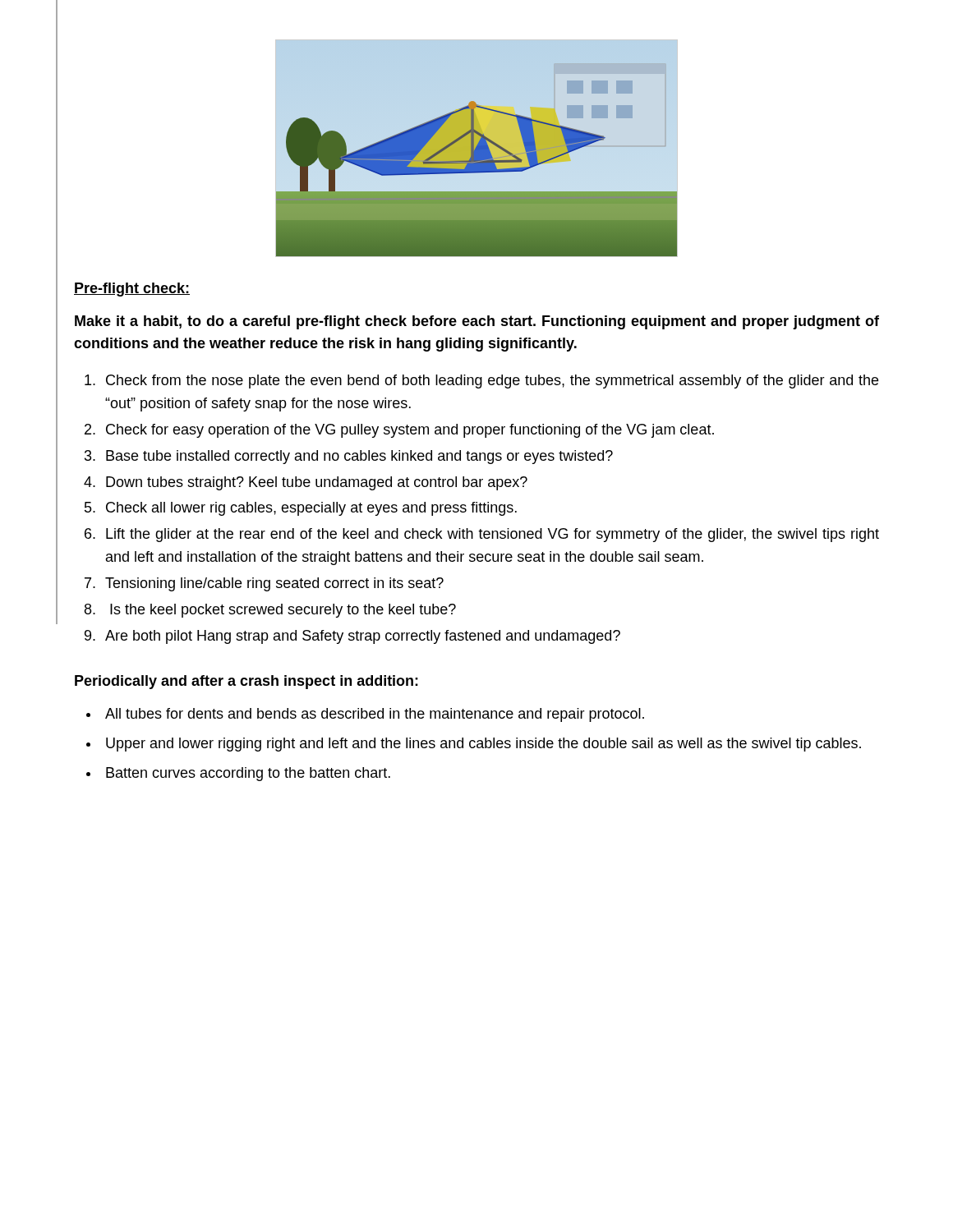This screenshot has height=1232, width=953.
Task: Locate the element starting "All tubes for dents and"
Action: point(375,714)
